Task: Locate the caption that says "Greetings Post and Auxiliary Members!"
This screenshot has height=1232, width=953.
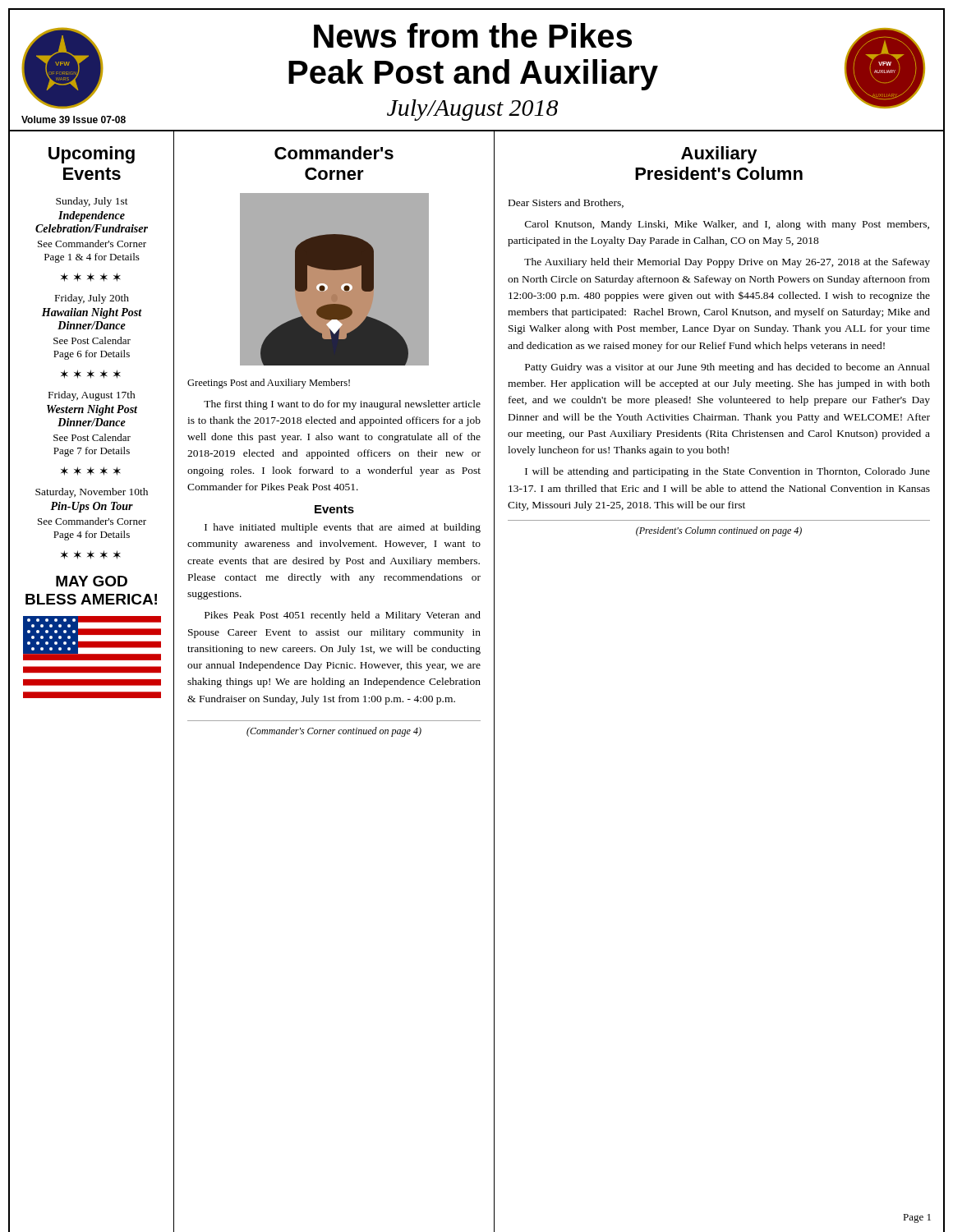Action: coord(269,382)
